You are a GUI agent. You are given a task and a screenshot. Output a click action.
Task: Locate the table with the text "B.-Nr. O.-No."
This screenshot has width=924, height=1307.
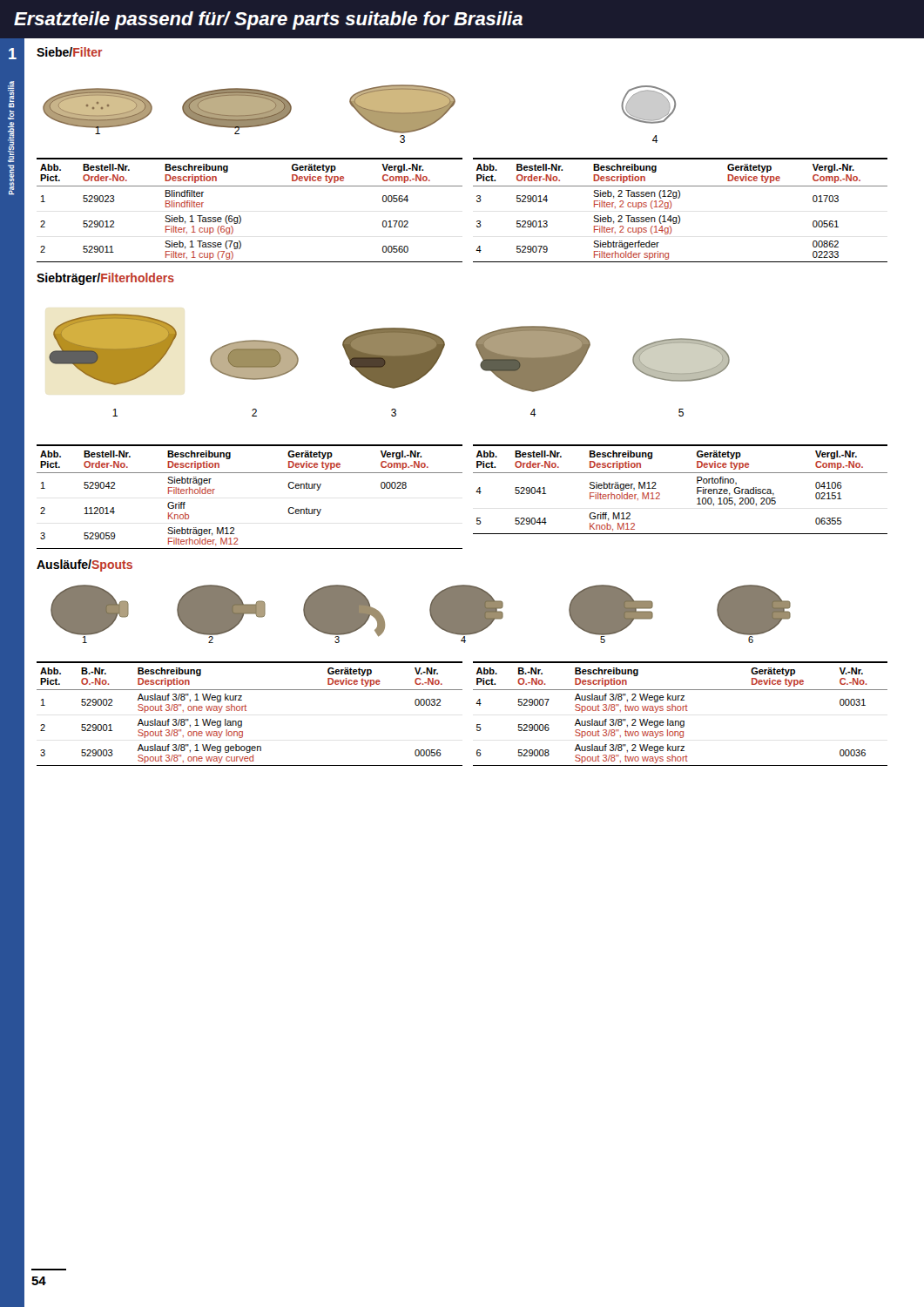(x=462, y=714)
